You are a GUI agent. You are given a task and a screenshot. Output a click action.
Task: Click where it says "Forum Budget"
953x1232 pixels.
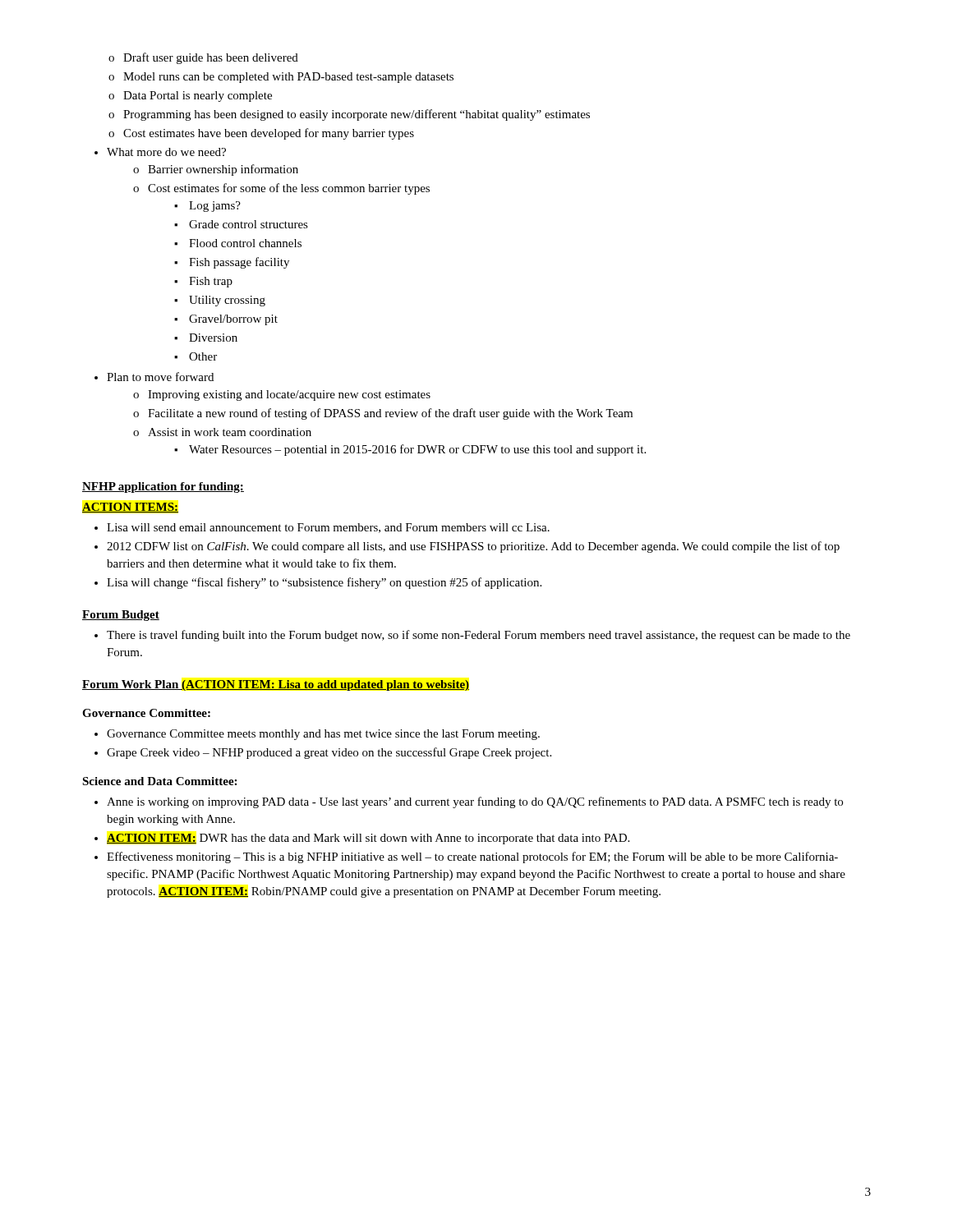(x=121, y=616)
